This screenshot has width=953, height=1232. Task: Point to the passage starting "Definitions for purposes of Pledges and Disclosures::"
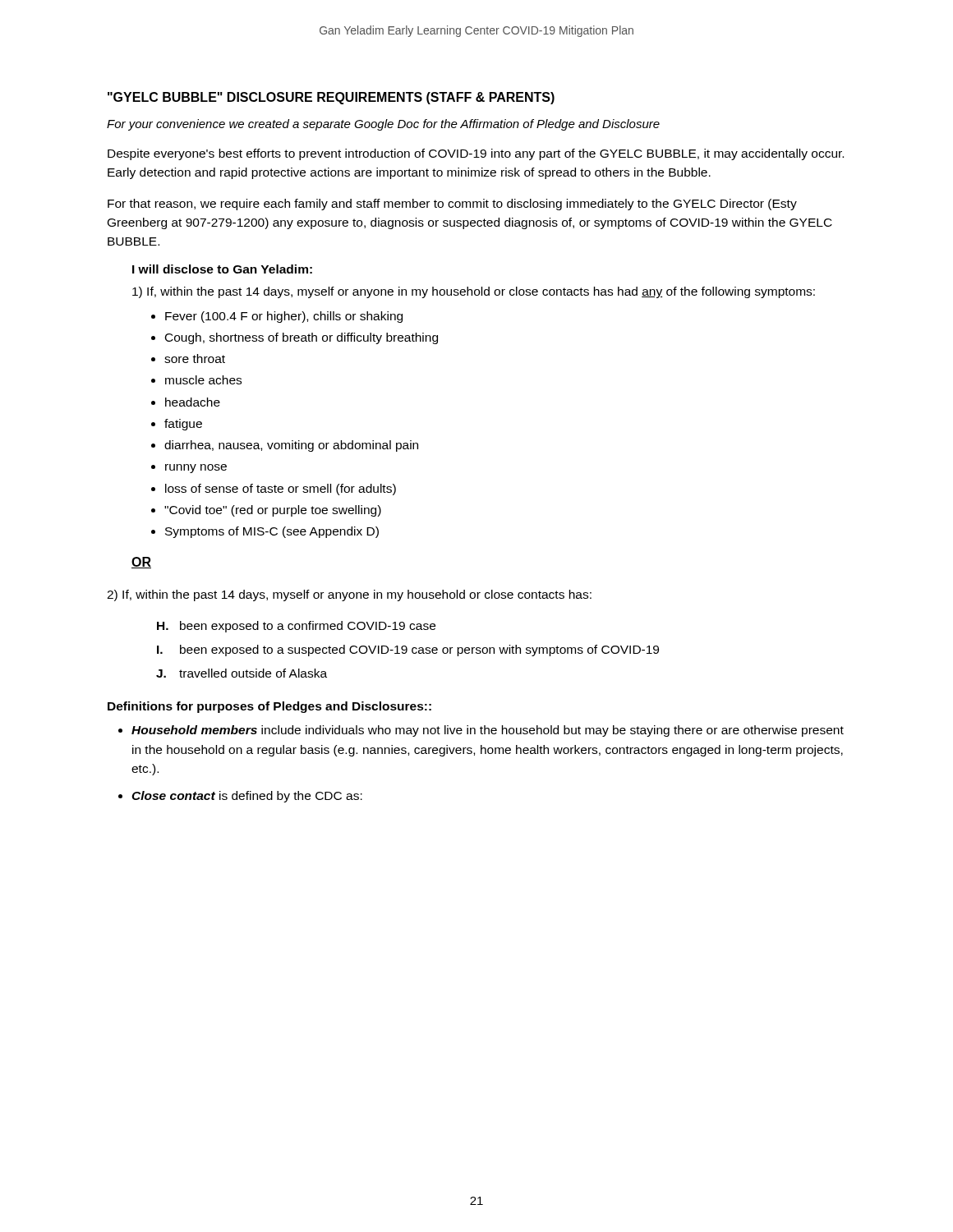coord(270,706)
